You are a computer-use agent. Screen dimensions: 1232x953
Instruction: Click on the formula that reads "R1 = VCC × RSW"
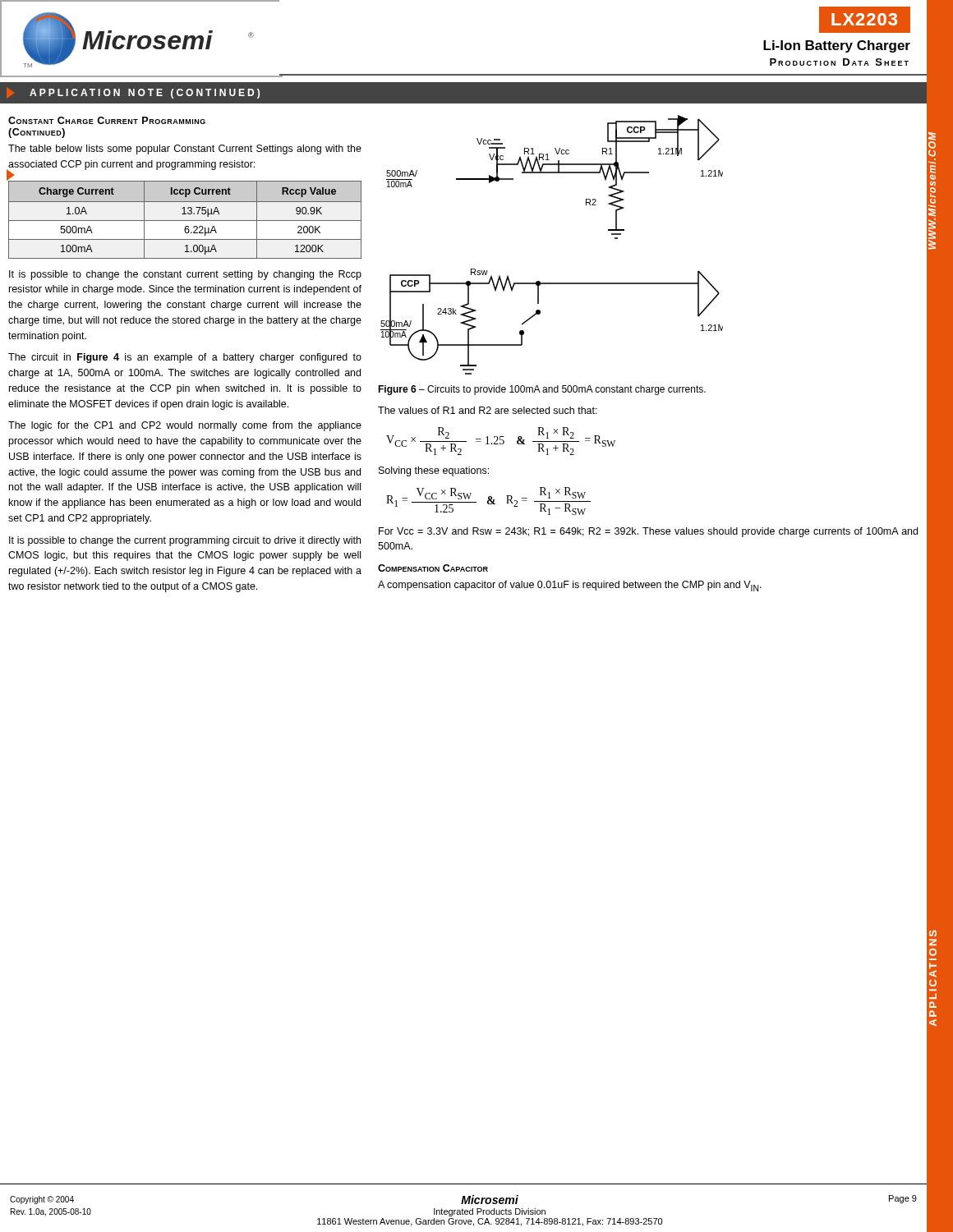(x=490, y=501)
